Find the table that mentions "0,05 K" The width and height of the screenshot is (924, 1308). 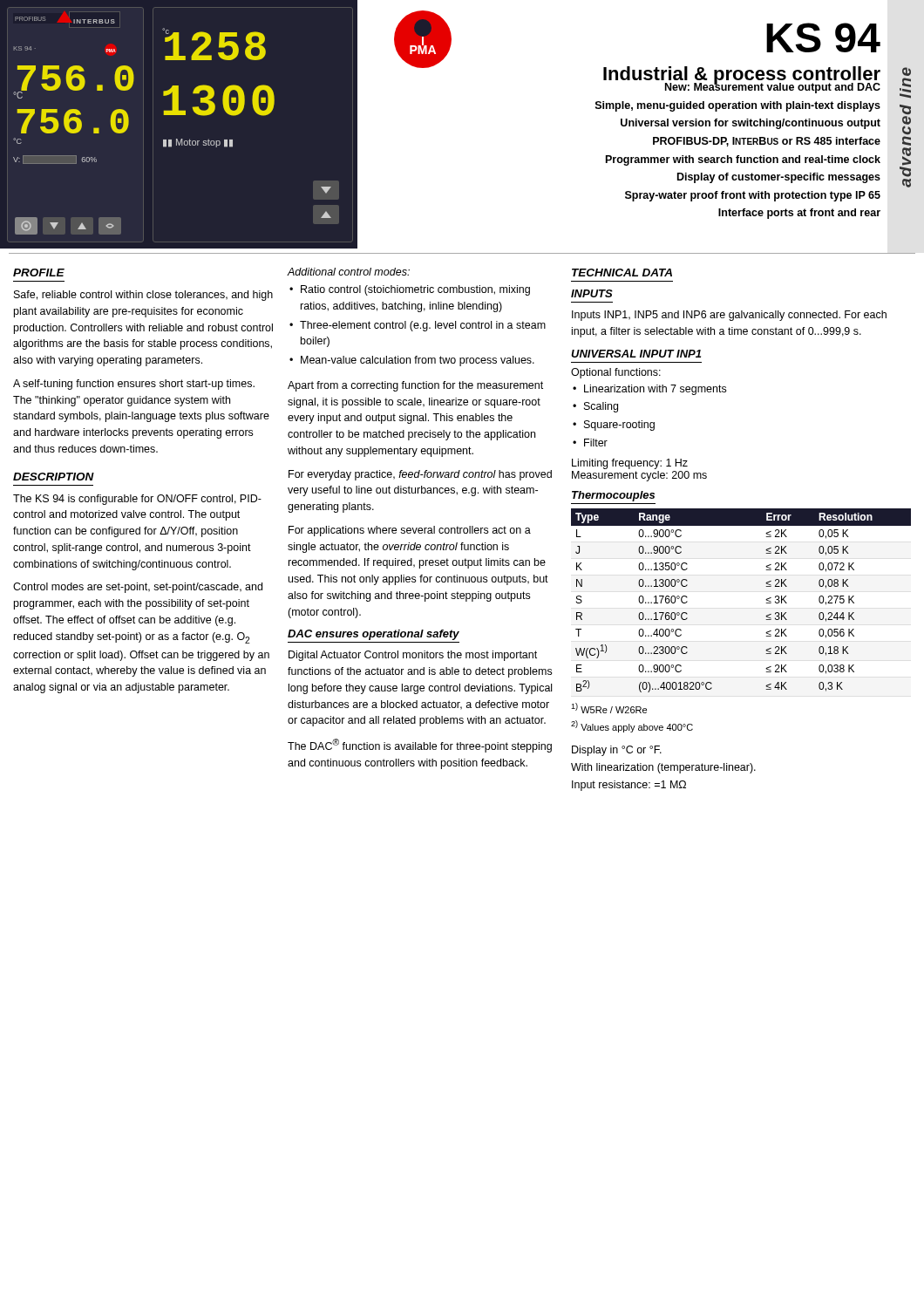[x=741, y=602]
